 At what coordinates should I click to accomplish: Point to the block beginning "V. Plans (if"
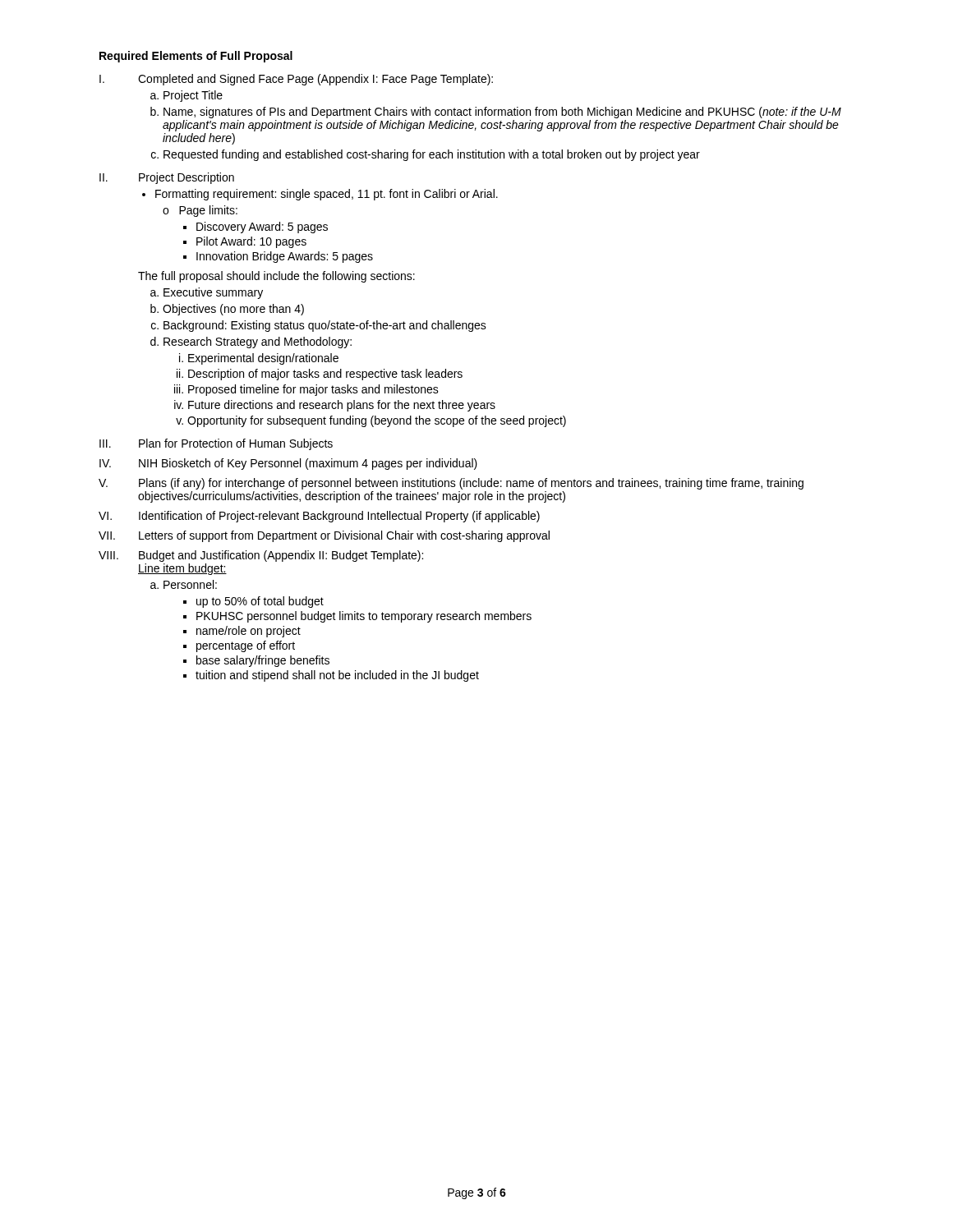click(x=476, y=490)
